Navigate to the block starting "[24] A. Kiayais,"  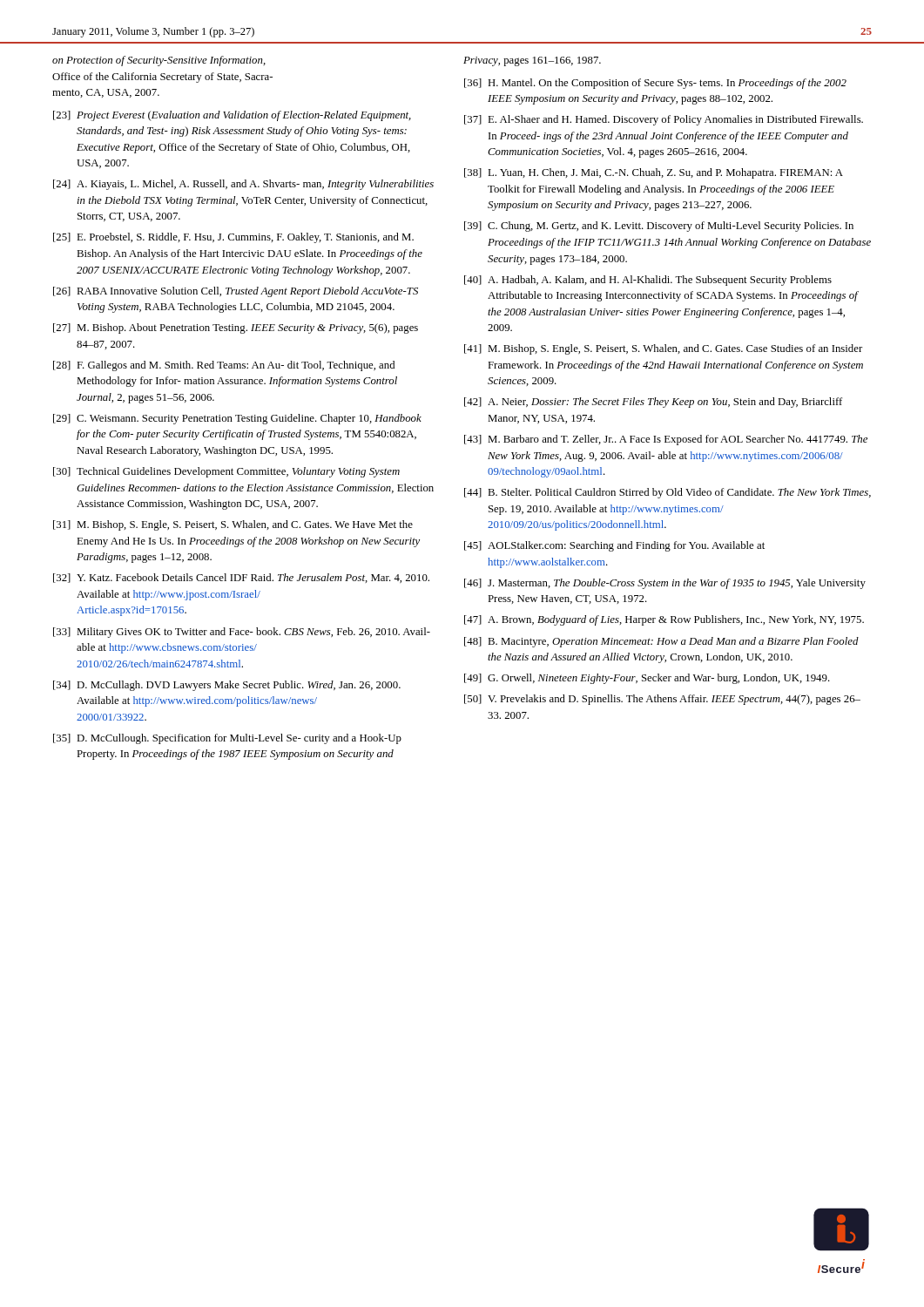244,201
